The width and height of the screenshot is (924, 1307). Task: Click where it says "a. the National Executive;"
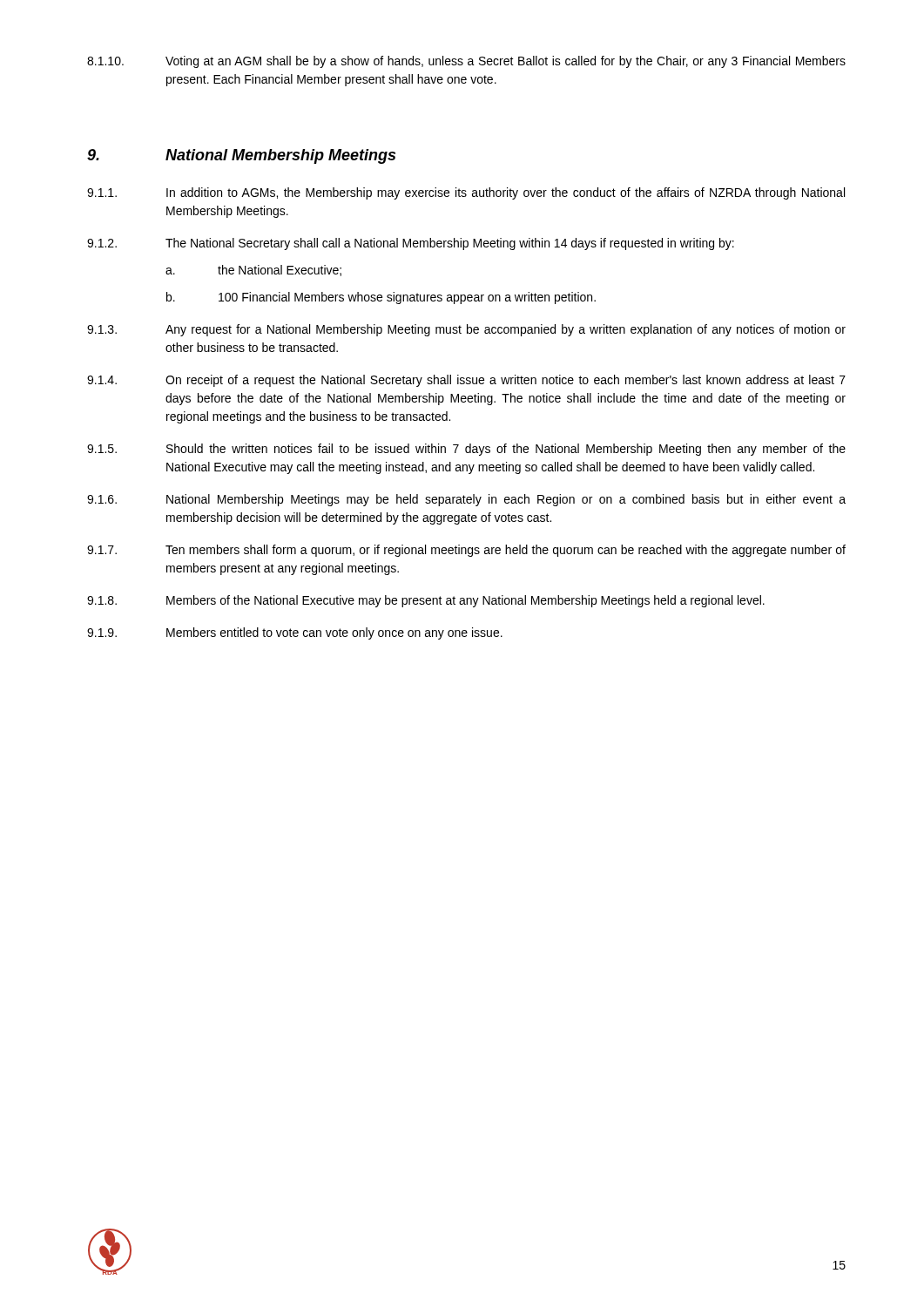(x=253, y=271)
